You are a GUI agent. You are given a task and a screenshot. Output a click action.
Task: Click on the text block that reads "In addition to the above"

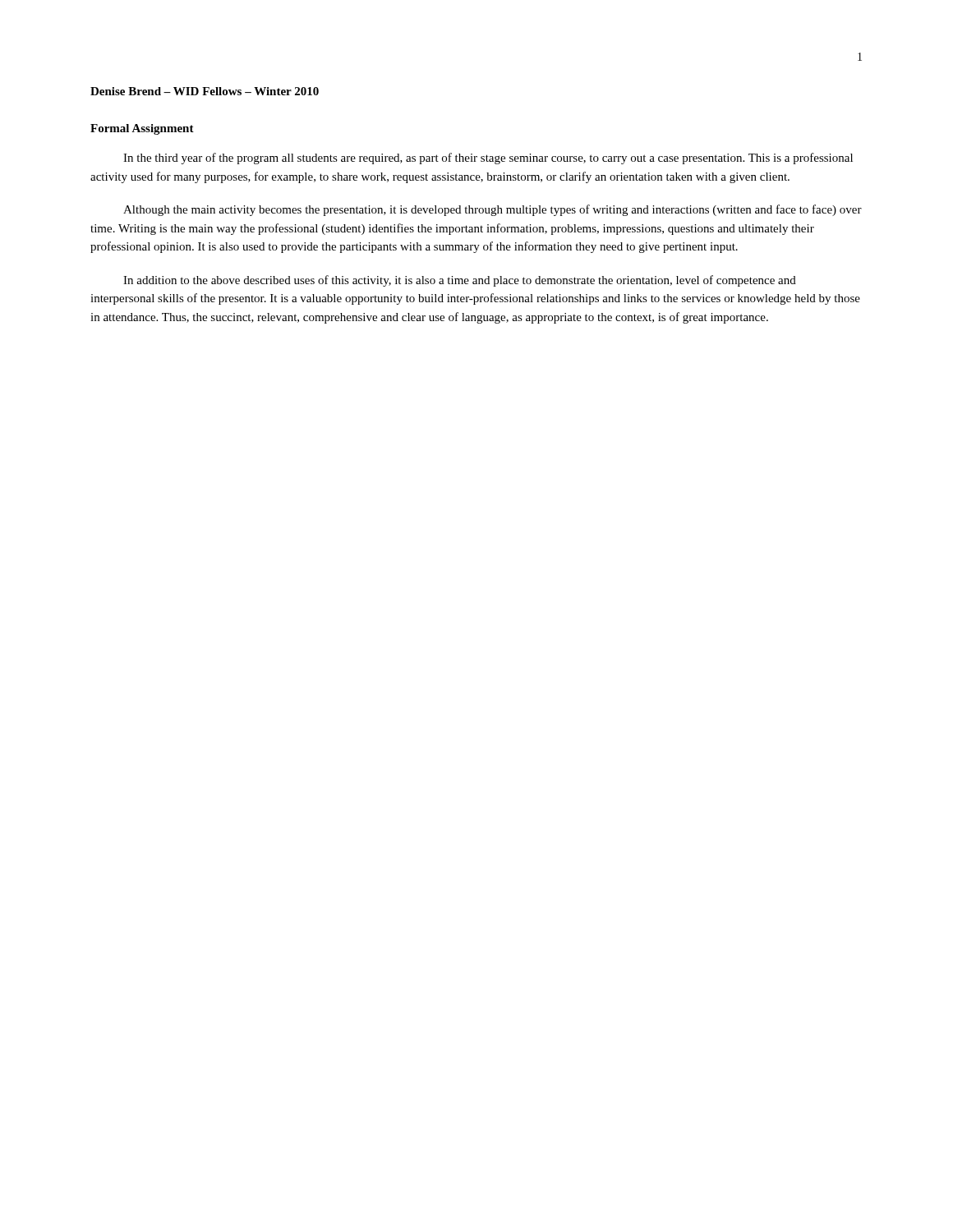point(475,298)
